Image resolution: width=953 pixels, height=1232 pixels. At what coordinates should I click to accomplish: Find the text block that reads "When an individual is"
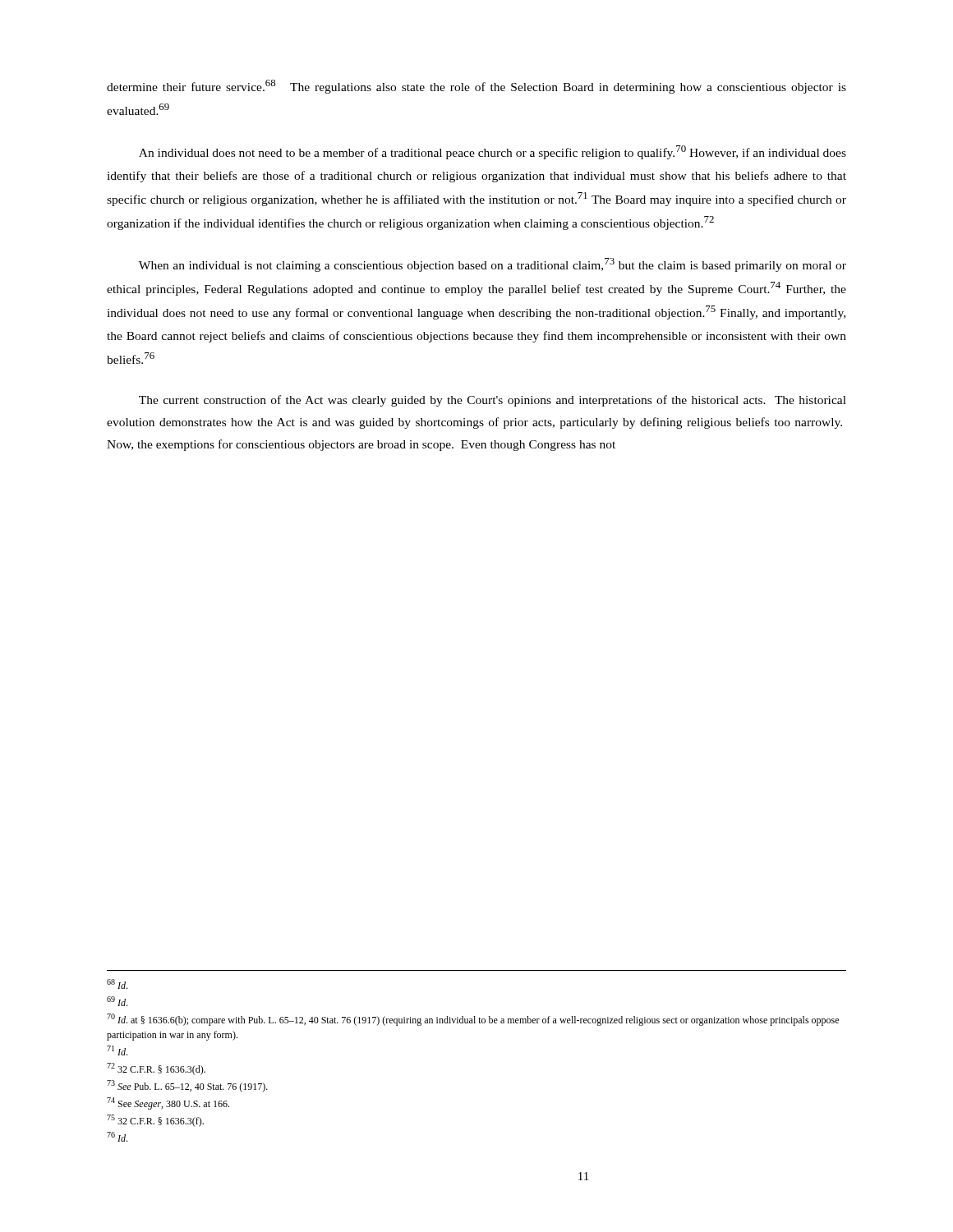pyautogui.click(x=476, y=310)
